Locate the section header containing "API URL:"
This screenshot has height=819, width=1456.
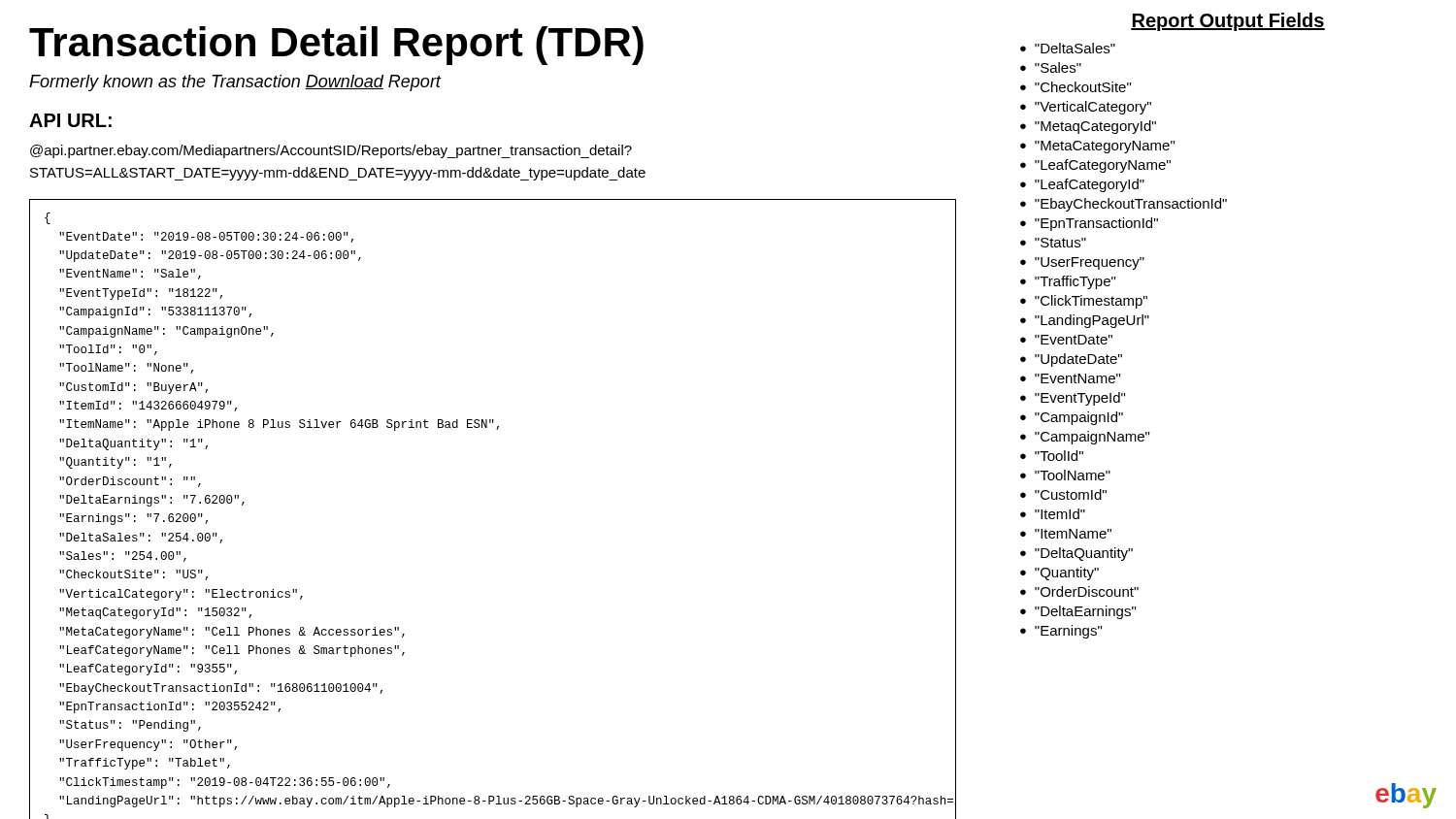click(x=71, y=121)
